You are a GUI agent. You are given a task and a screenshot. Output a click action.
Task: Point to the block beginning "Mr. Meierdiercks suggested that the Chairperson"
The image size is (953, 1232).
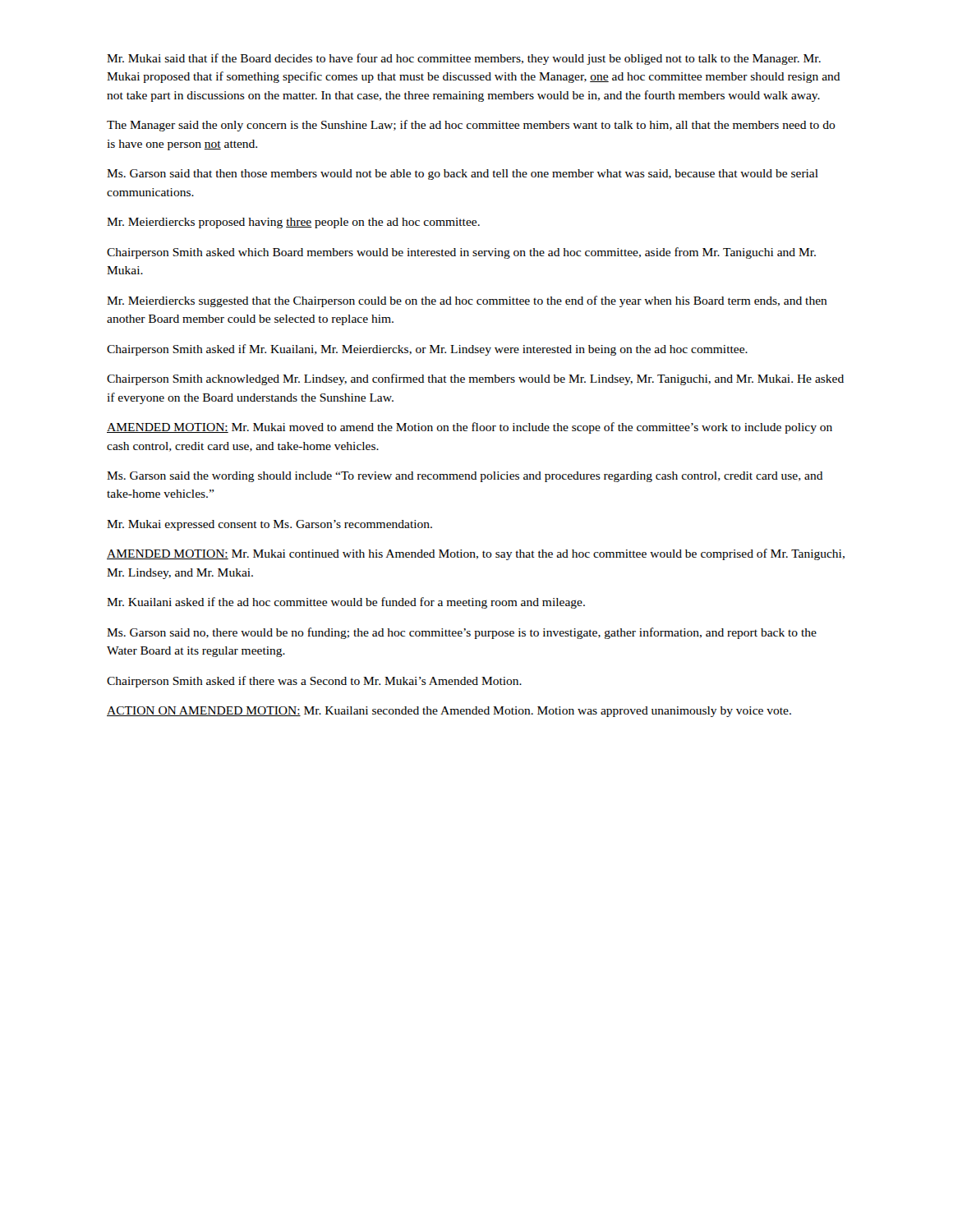(x=467, y=309)
